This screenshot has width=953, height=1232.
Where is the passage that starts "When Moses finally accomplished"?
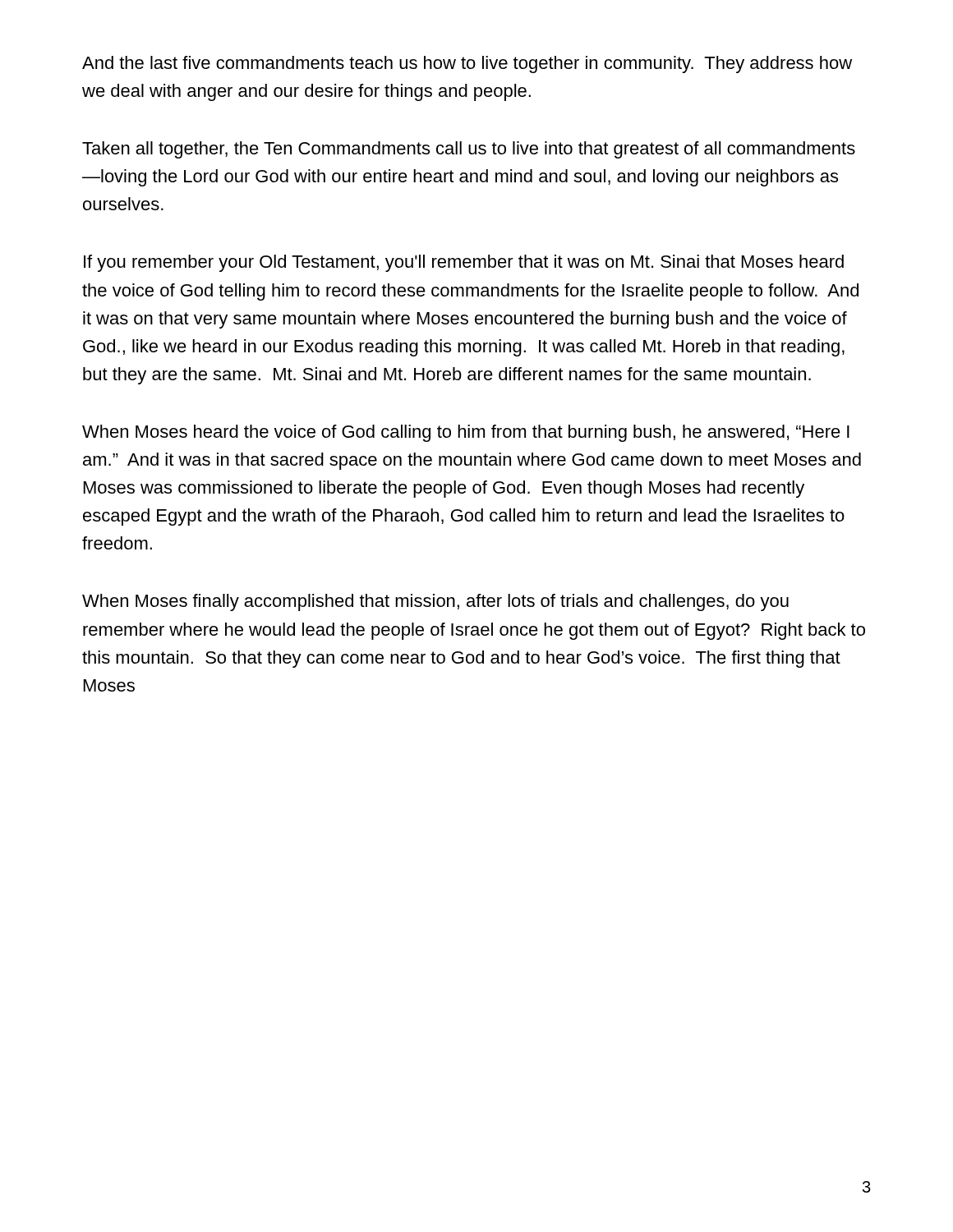(x=474, y=643)
